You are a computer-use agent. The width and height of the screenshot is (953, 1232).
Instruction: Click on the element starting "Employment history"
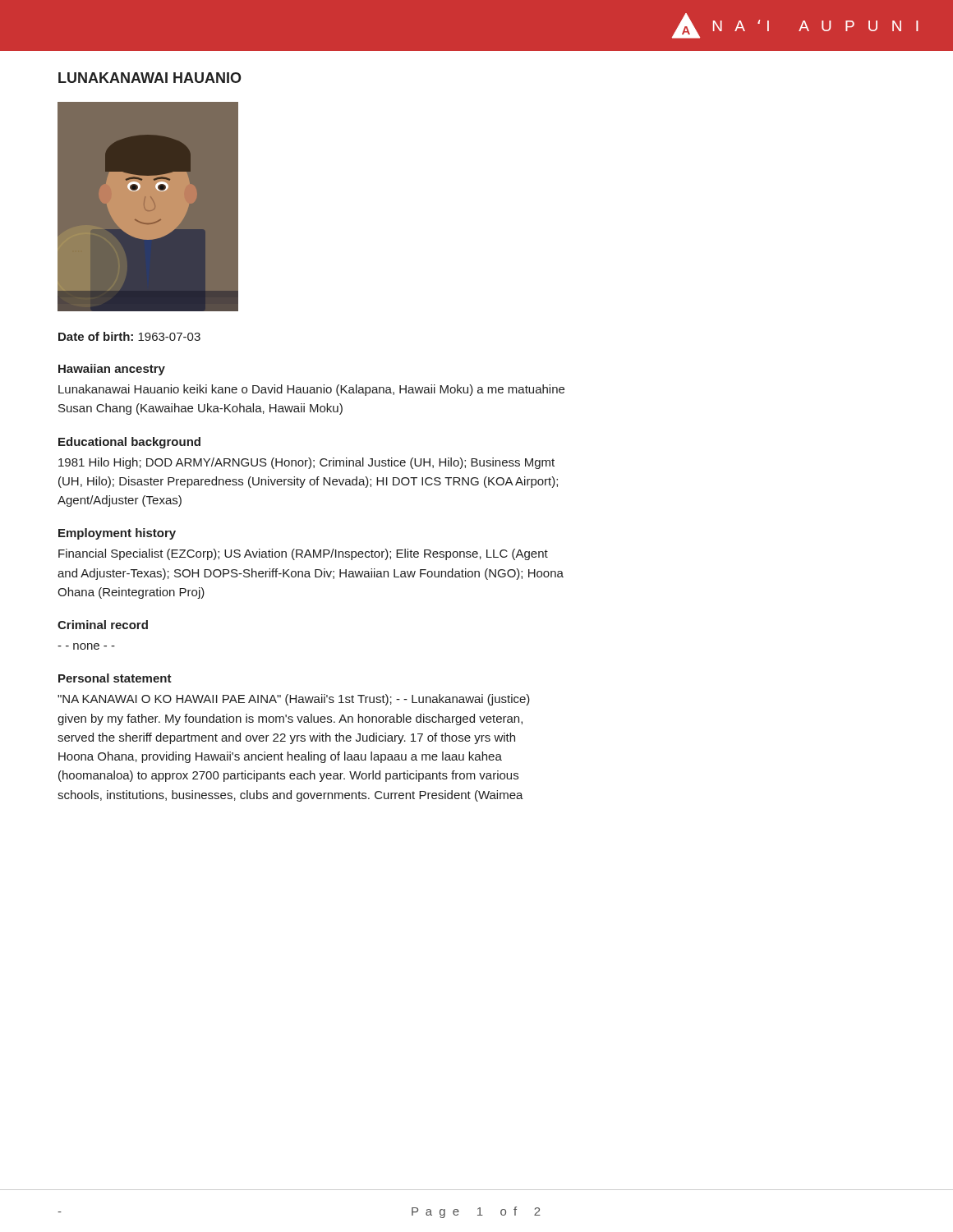(x=117, y=533)
